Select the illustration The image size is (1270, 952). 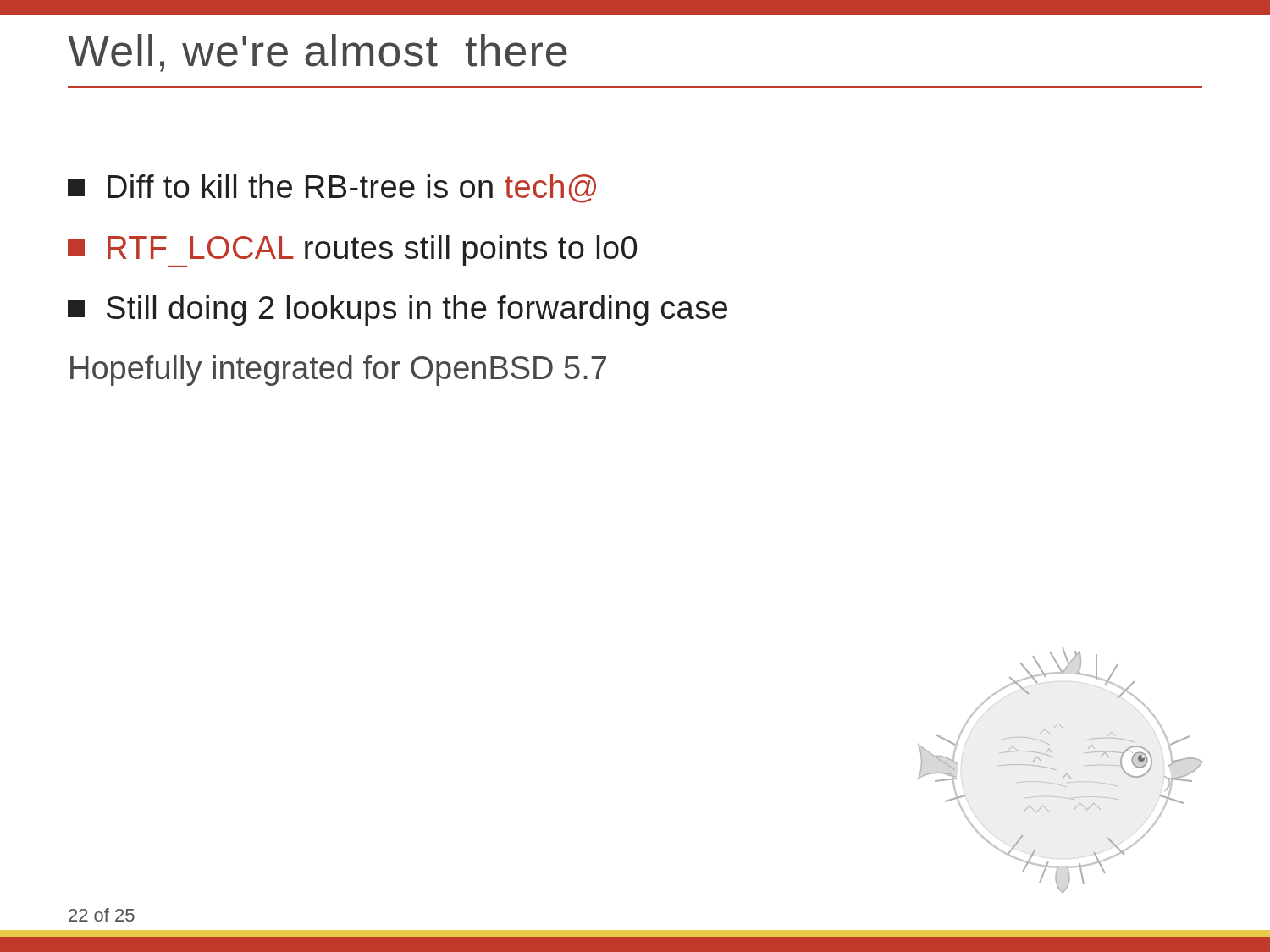click(1067, 757)
